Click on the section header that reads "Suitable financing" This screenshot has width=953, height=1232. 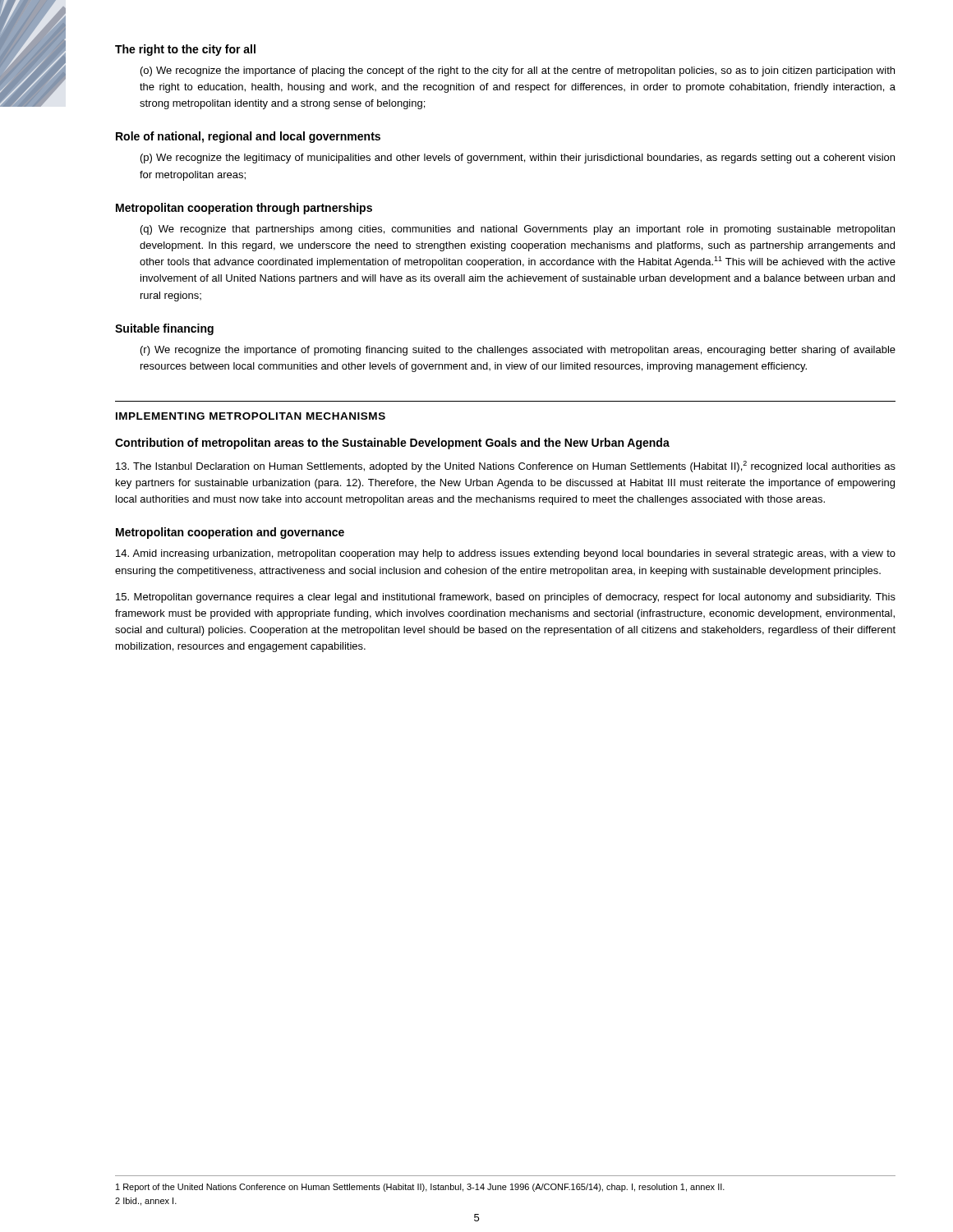[x=165, y=328]
